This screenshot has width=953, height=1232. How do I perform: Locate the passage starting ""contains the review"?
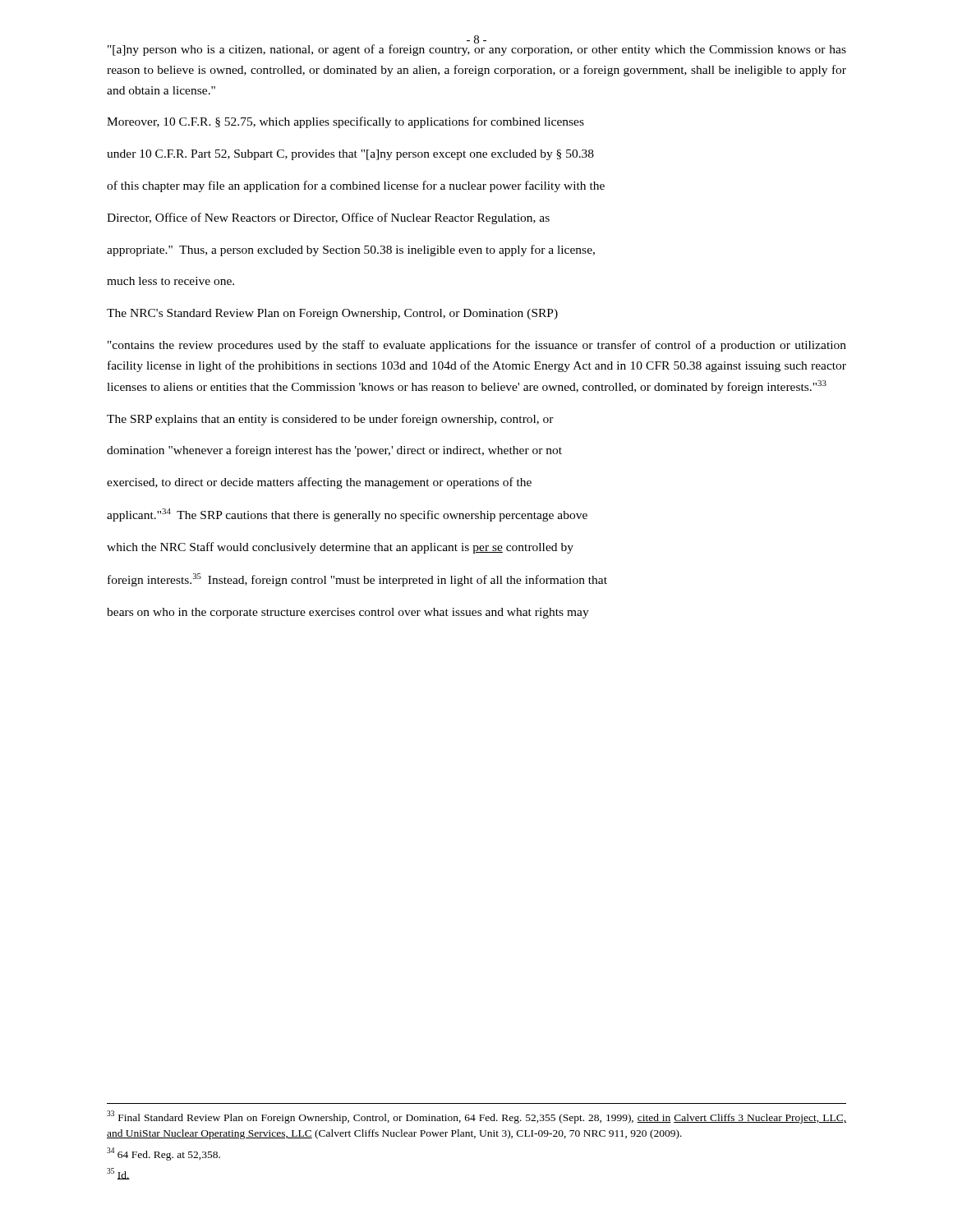point(476,365)
